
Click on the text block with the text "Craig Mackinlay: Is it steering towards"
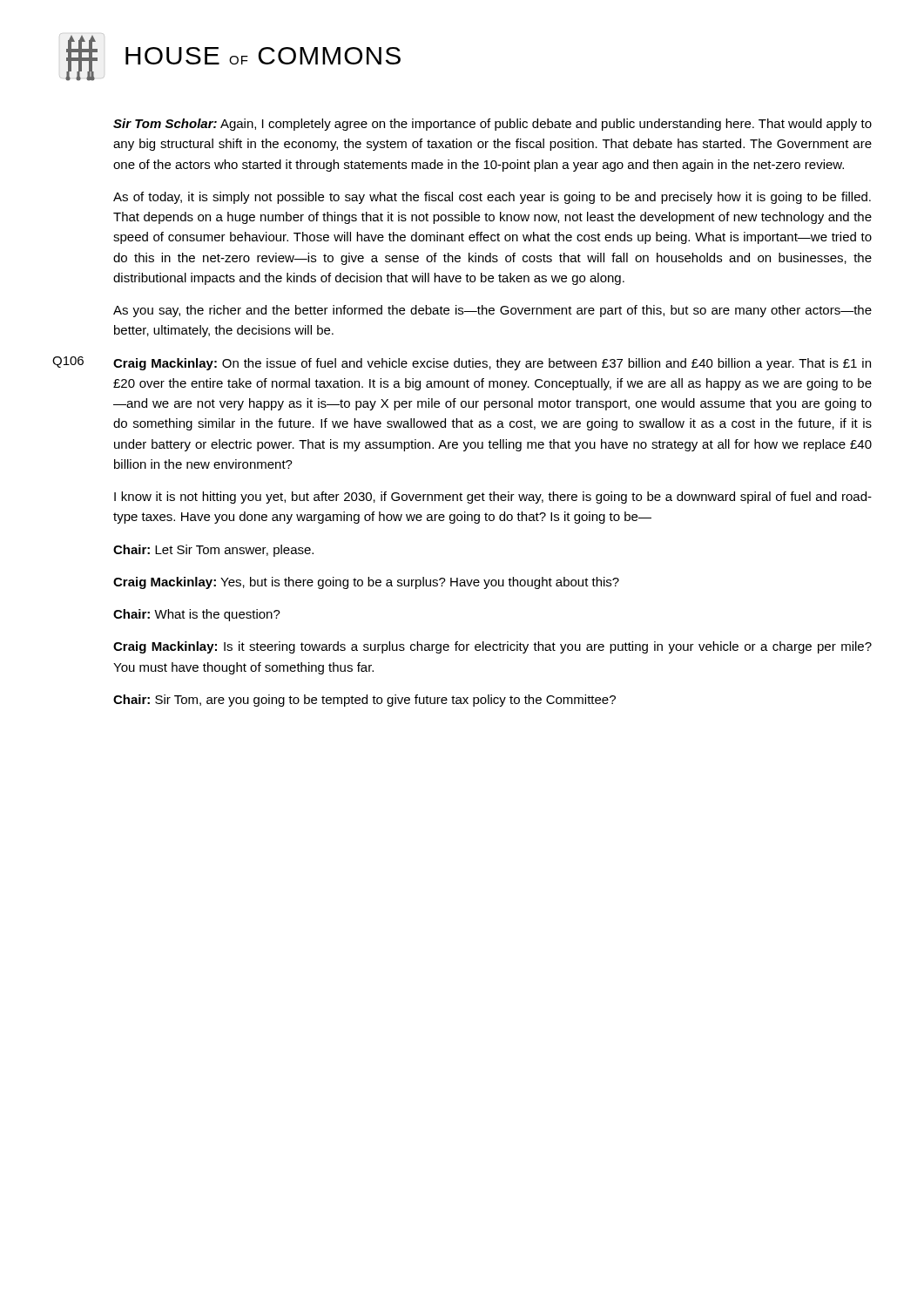(x=492, y=657)
